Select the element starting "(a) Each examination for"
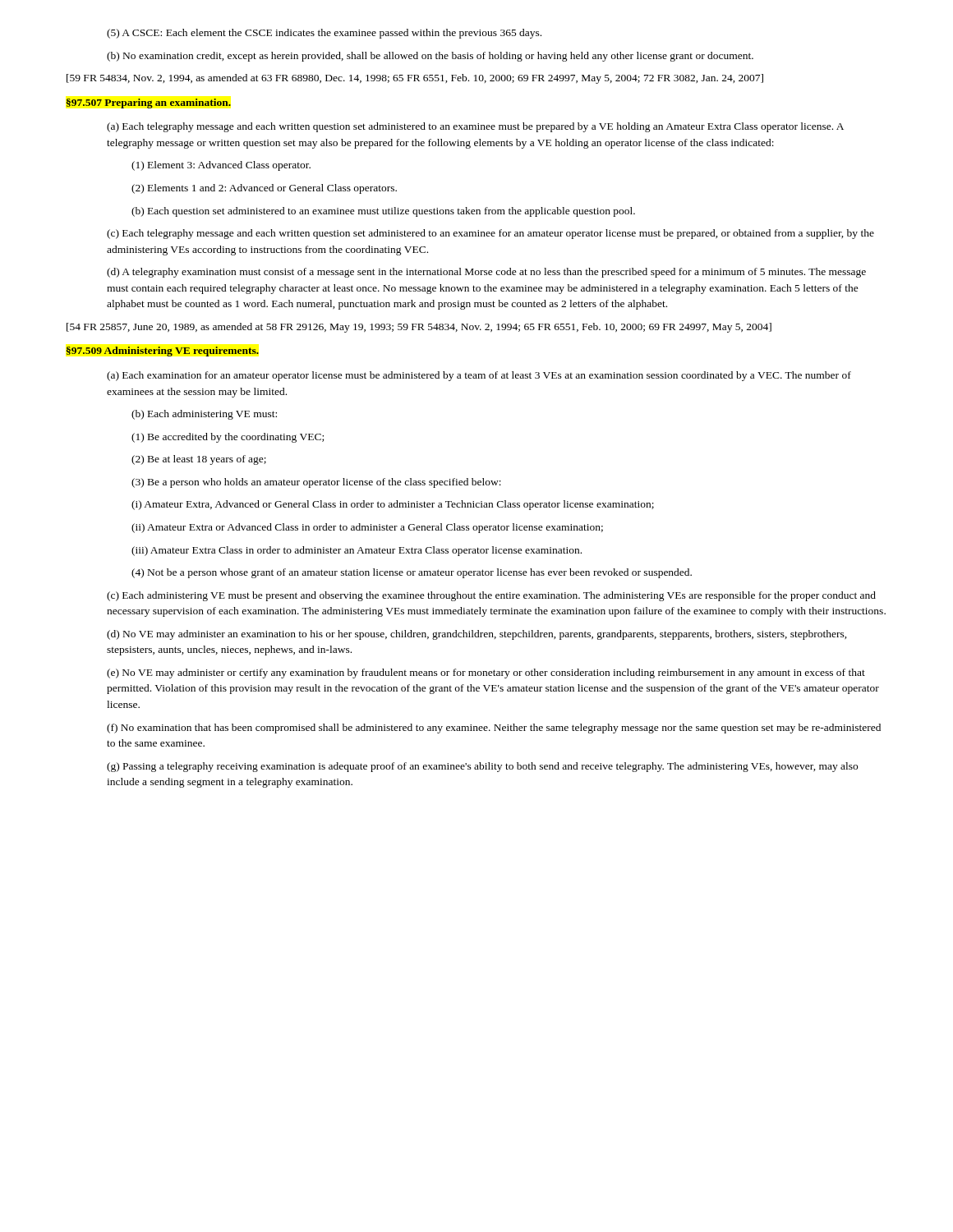Viewport: 953px width, 1232px height. coord(479,383)
